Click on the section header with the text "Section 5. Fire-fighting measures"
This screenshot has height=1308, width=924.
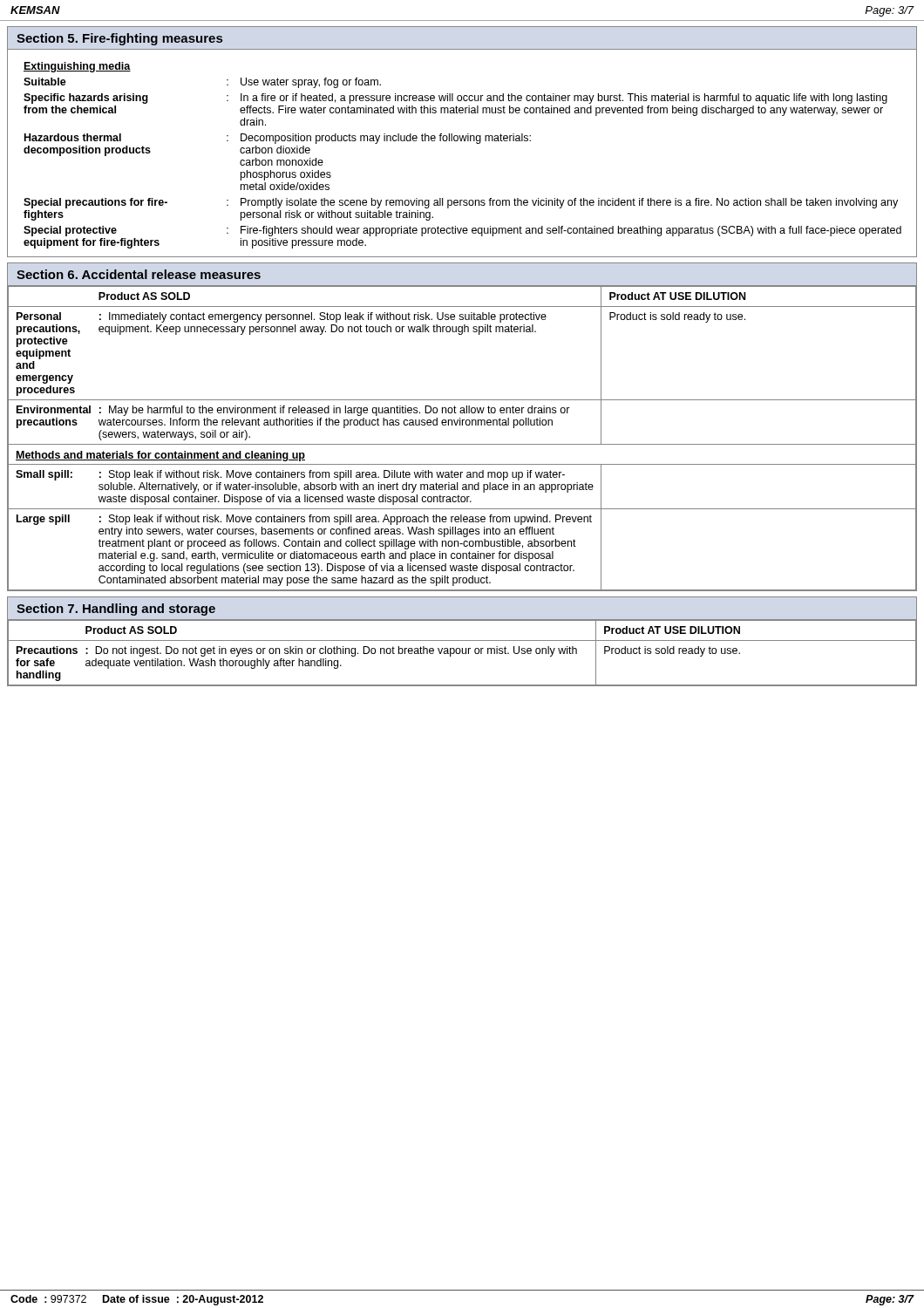coord(120,38)
